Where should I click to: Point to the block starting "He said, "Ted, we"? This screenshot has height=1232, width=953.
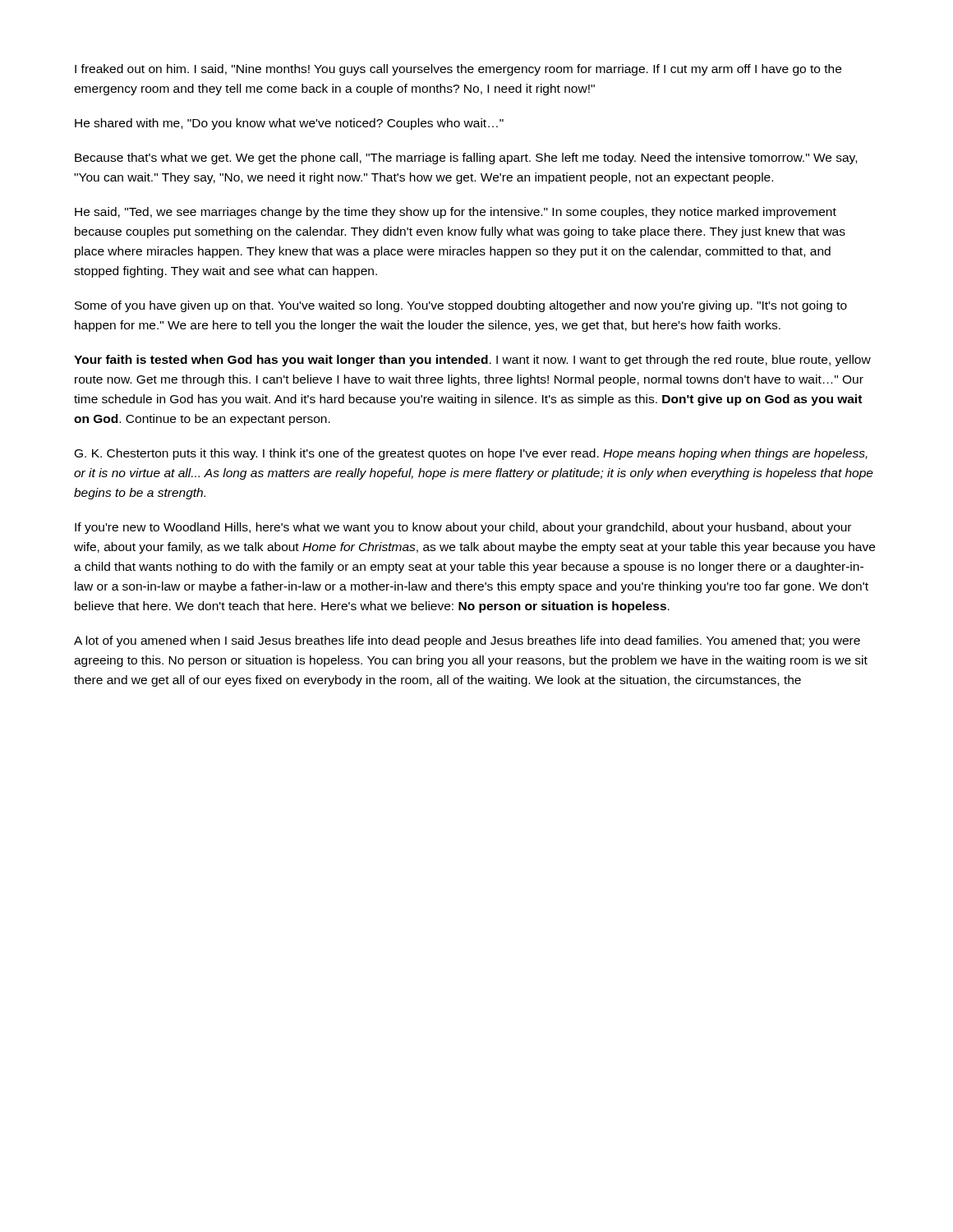click(x=460, y=241)
